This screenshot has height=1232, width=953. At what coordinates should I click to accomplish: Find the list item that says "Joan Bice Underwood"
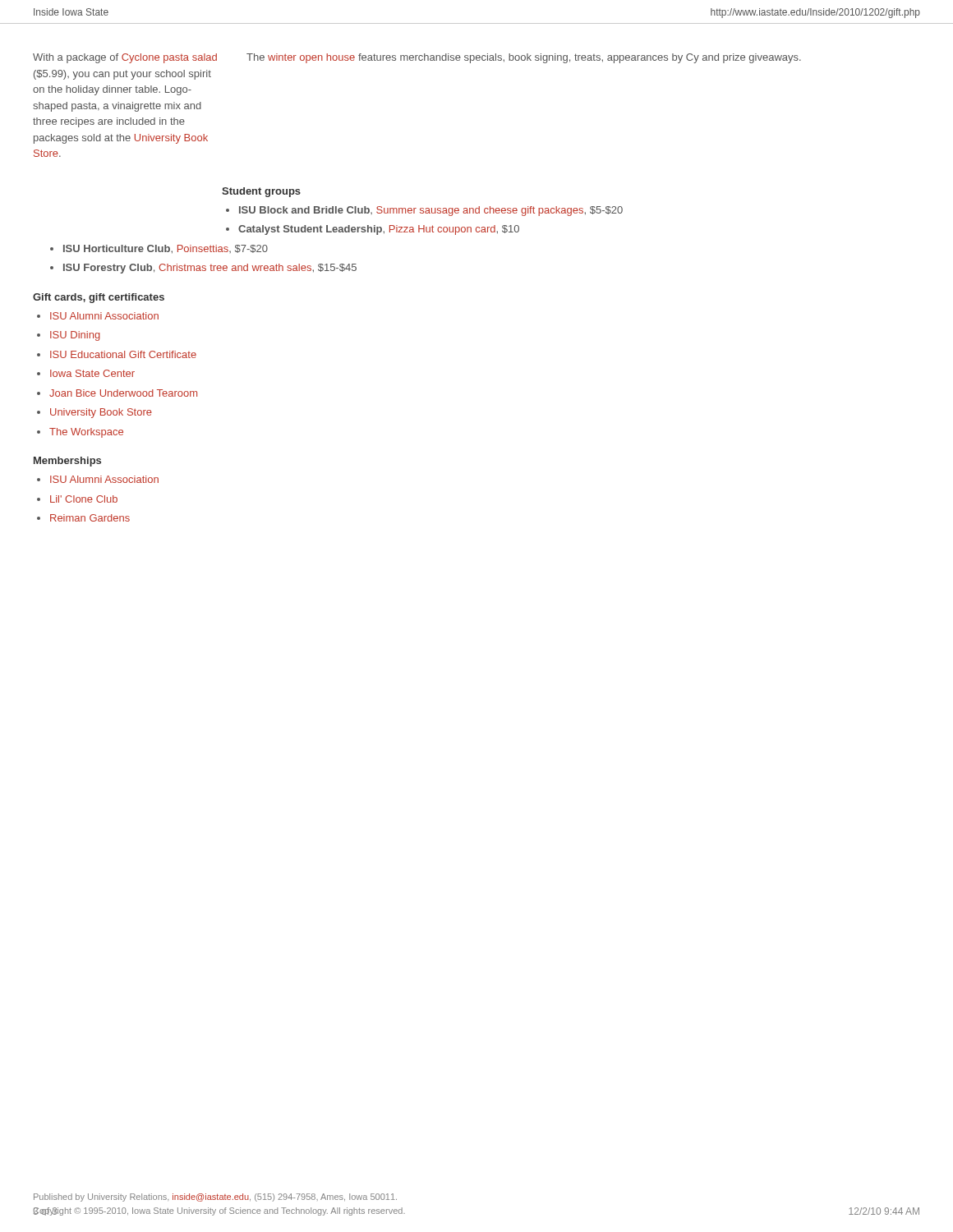(124, 393)
